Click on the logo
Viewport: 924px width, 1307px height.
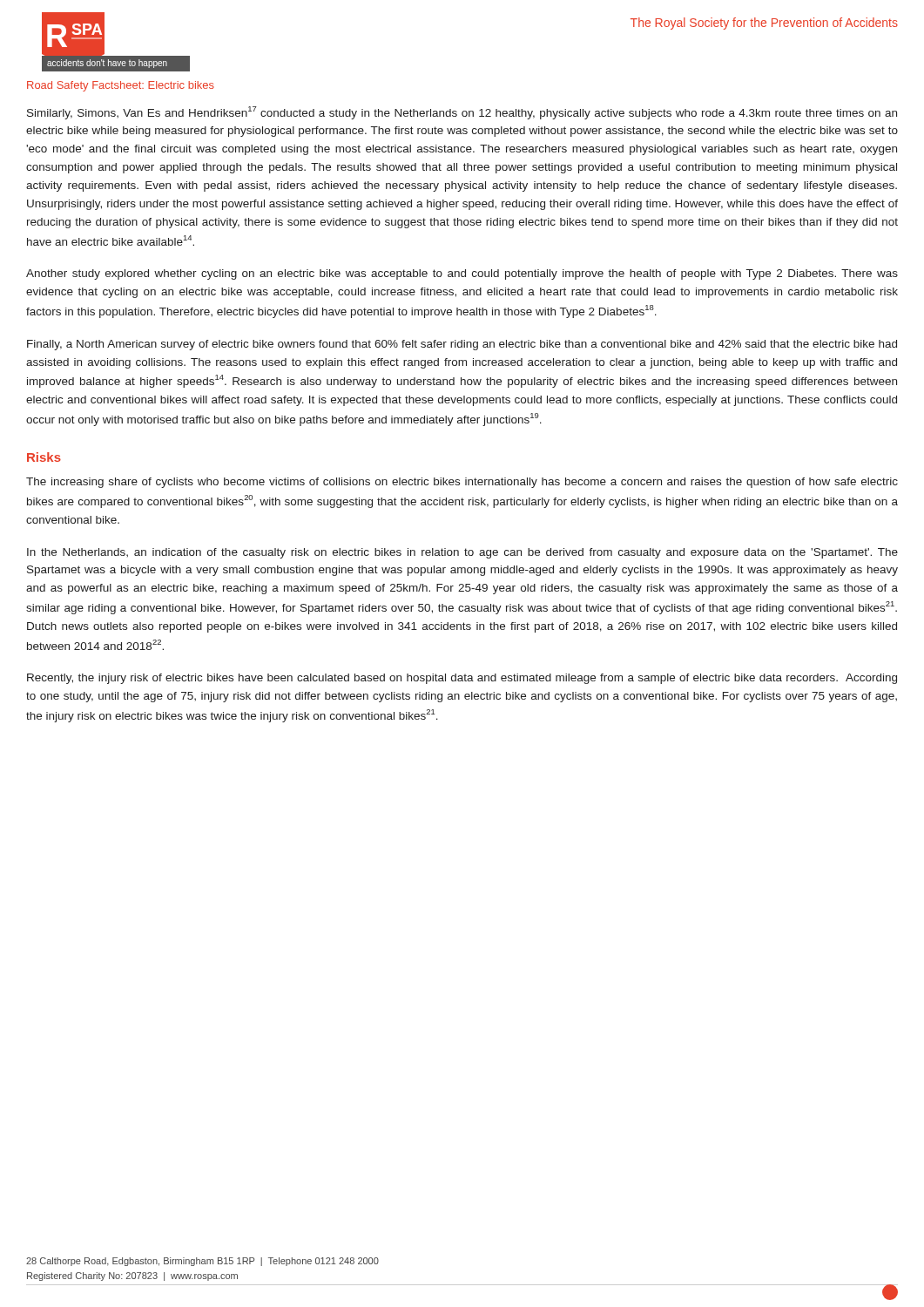coord(113,41)
